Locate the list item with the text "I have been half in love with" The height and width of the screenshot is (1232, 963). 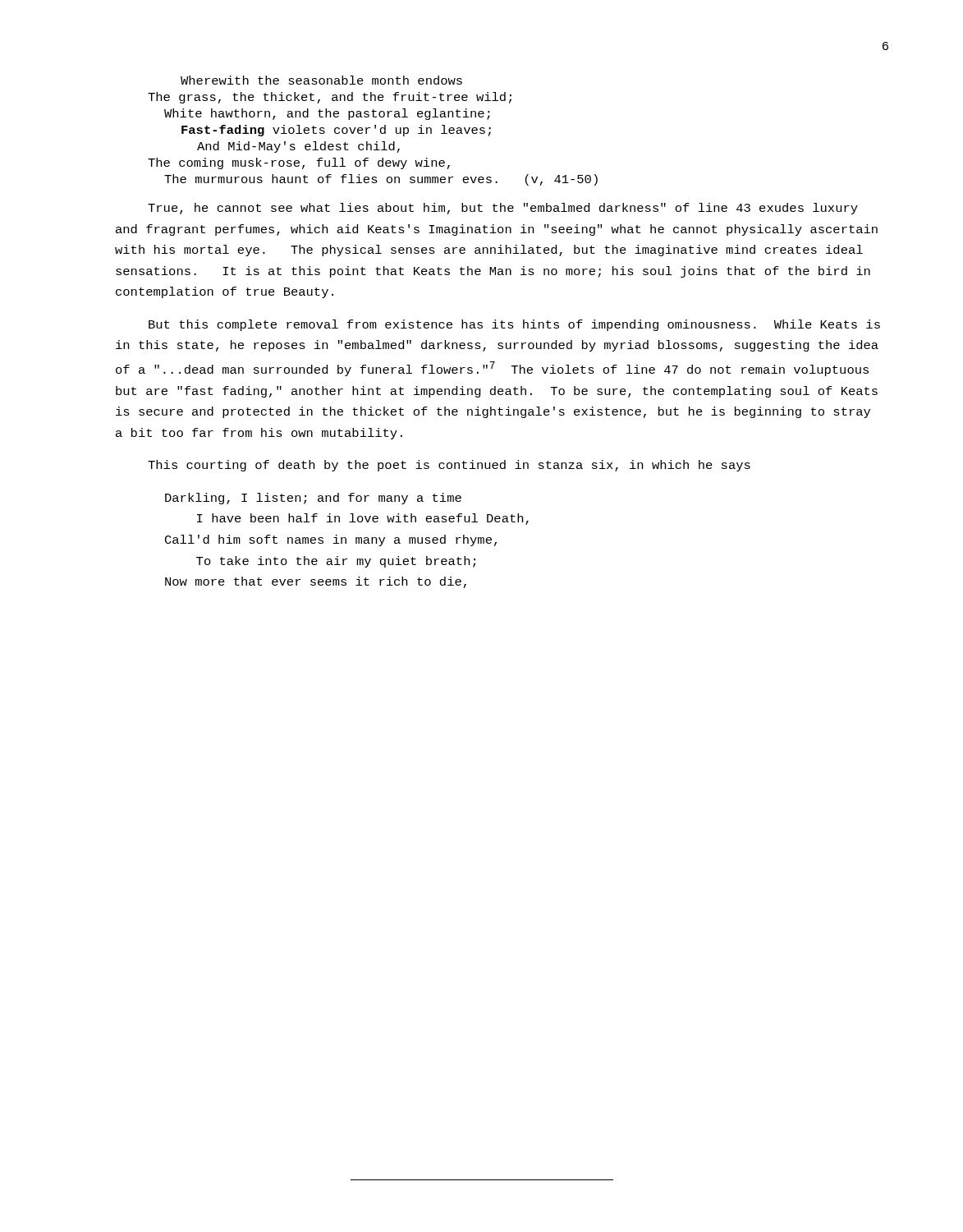(356, 519)
